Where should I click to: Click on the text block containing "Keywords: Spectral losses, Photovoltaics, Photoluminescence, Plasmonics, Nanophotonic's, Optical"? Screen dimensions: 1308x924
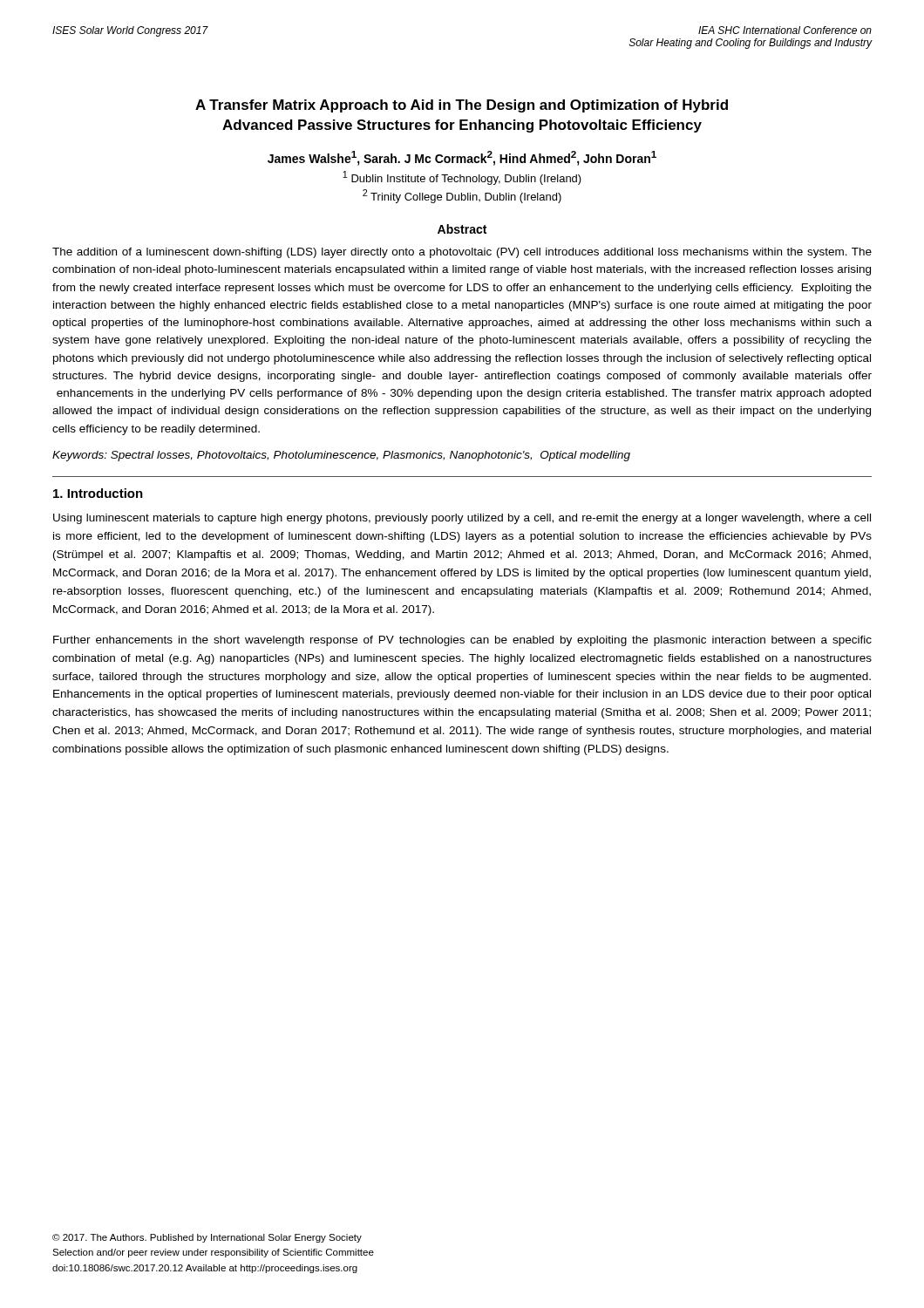(x=341, y=455)
